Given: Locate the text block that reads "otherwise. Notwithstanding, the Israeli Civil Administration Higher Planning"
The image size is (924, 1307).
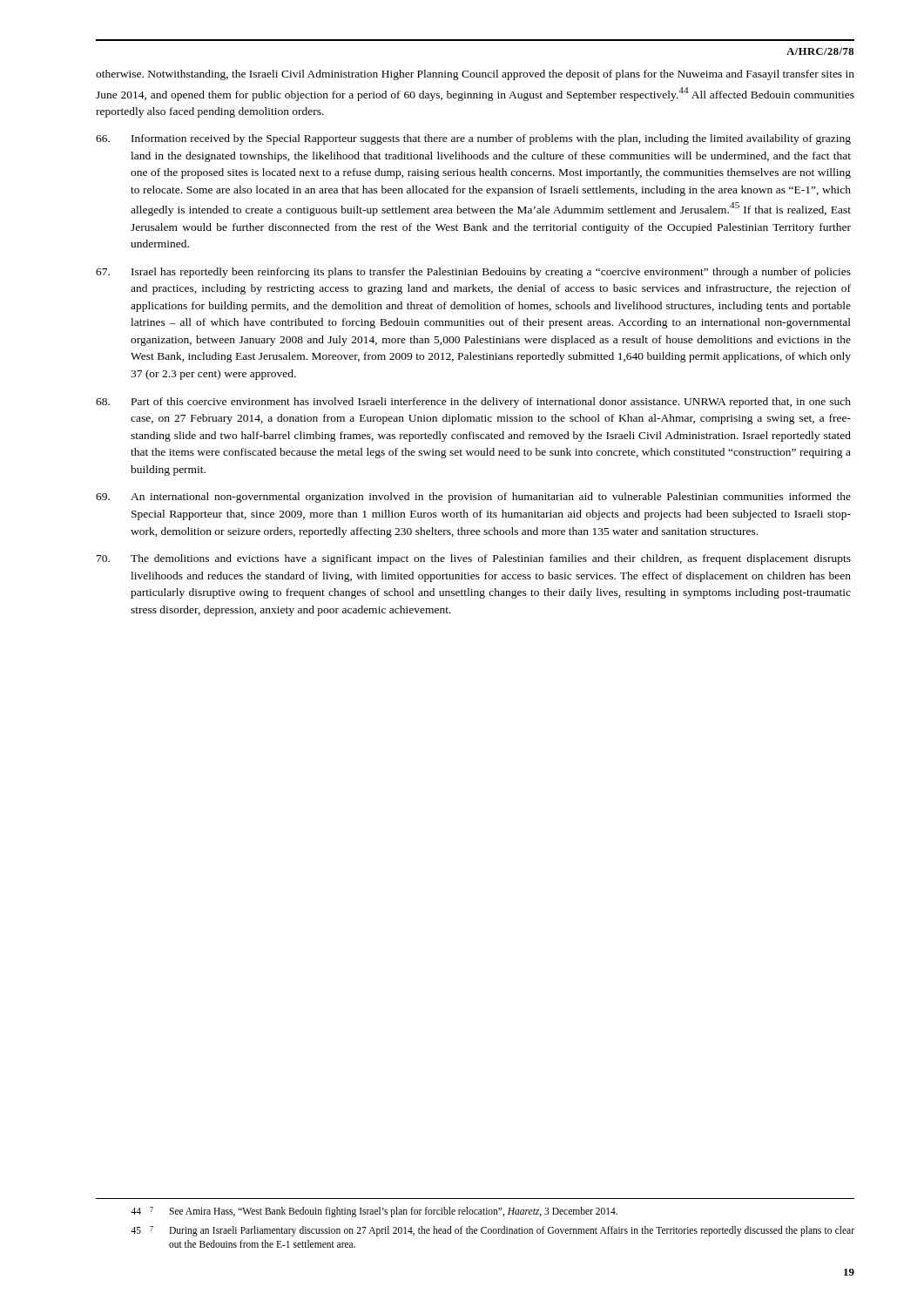Looking at the screenshot, I should pyautogui.click(x=475, y=92).
